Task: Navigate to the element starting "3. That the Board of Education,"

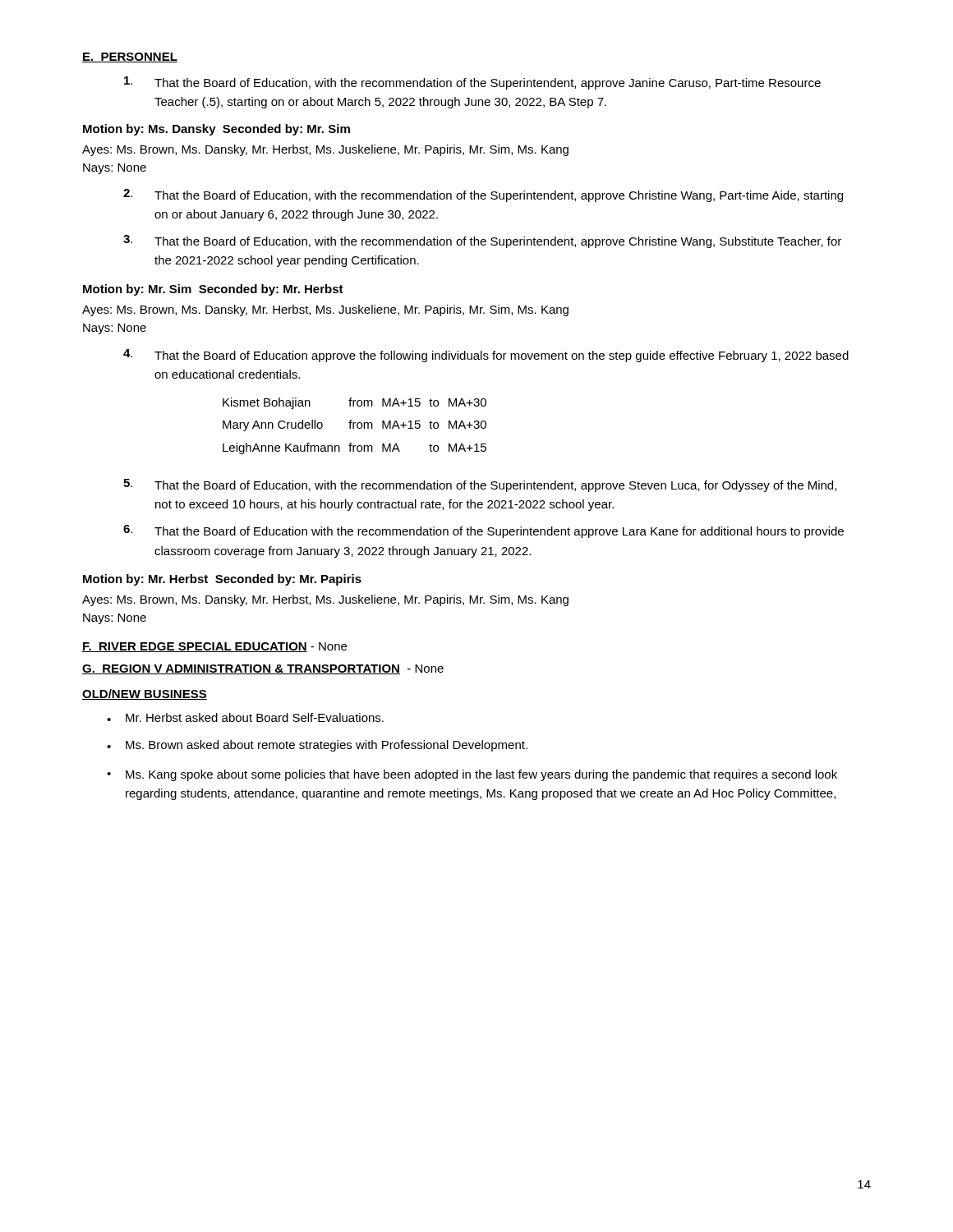Action: pos(489,251)
